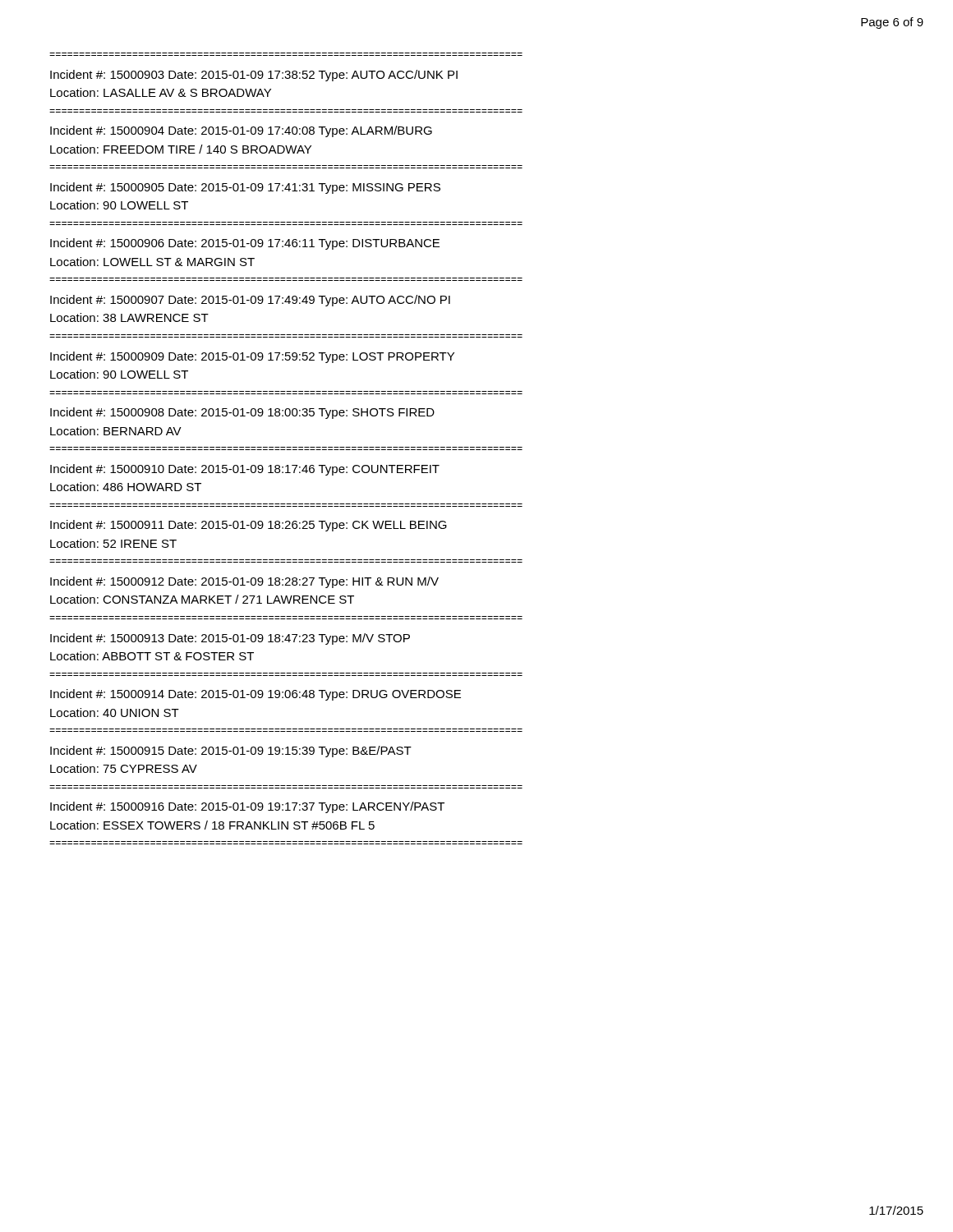Locate the text block starting "Incident #: 15000911 Date: 2015-01-09"
The image size is (953, 1232).
(248, 534)
